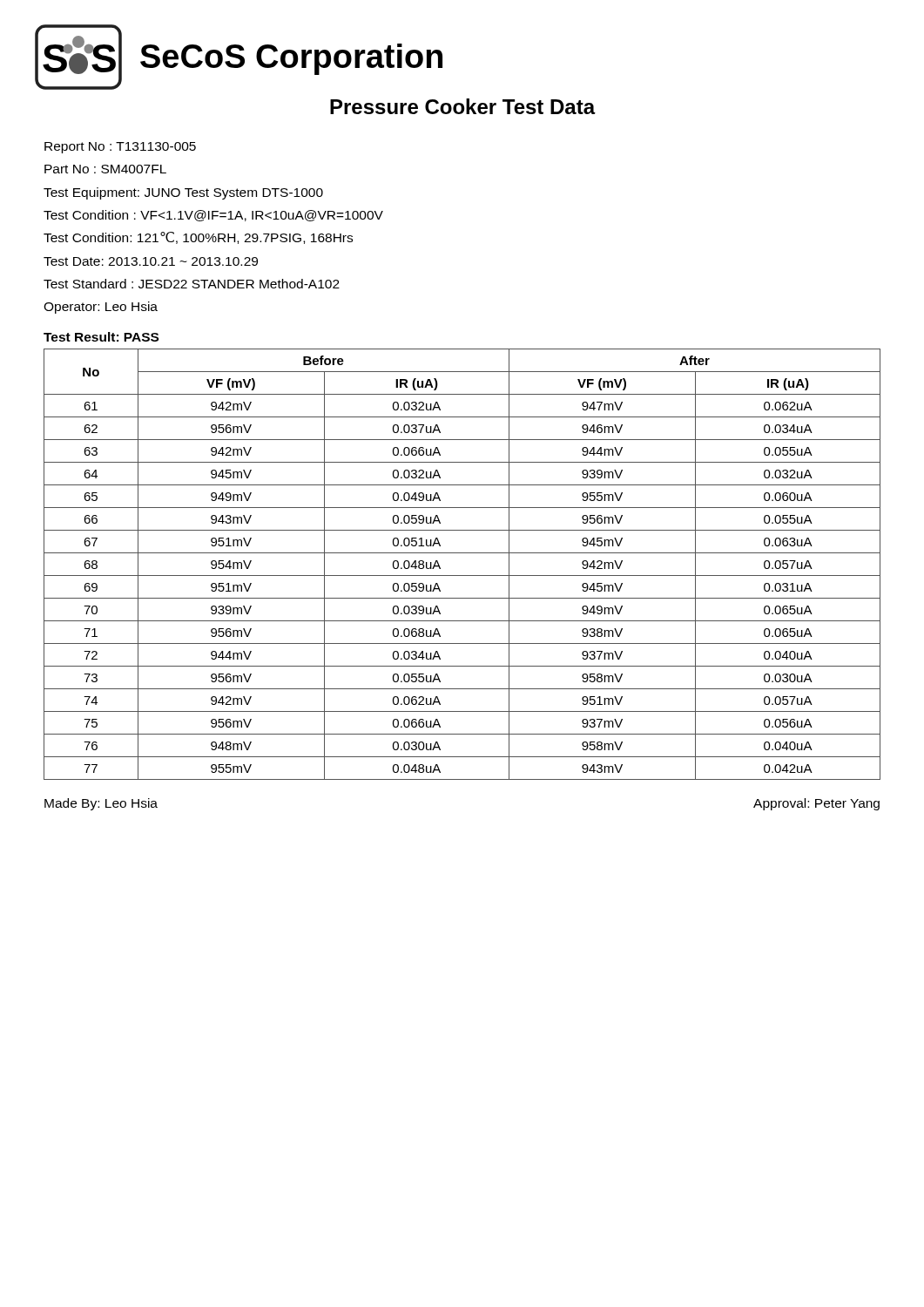Find the text starting "Pressure Cooker Test Data"
The height and width of the screenshot is (1307, 924).
(462, 107)
